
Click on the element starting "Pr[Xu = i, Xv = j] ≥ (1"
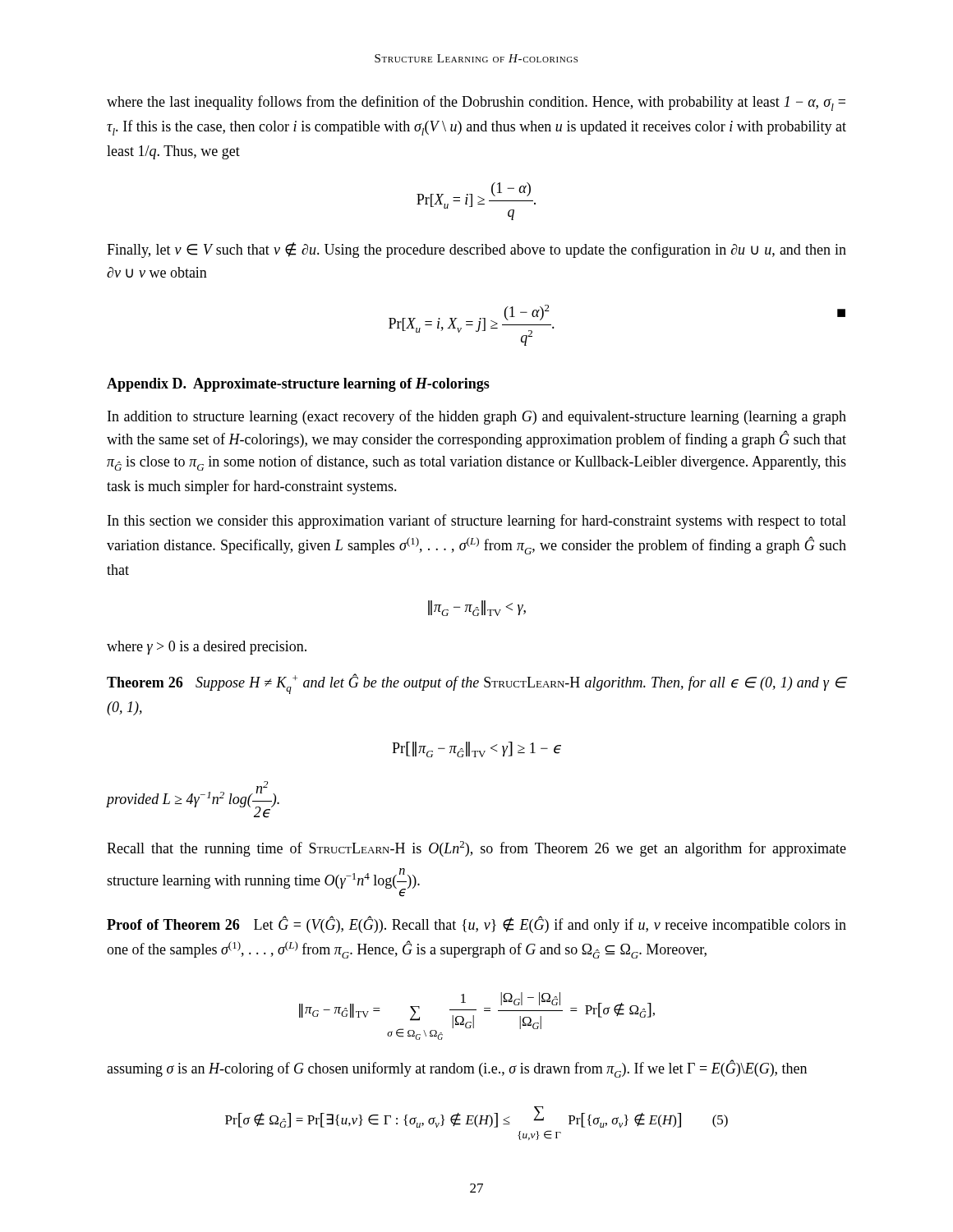click(526, 325)
